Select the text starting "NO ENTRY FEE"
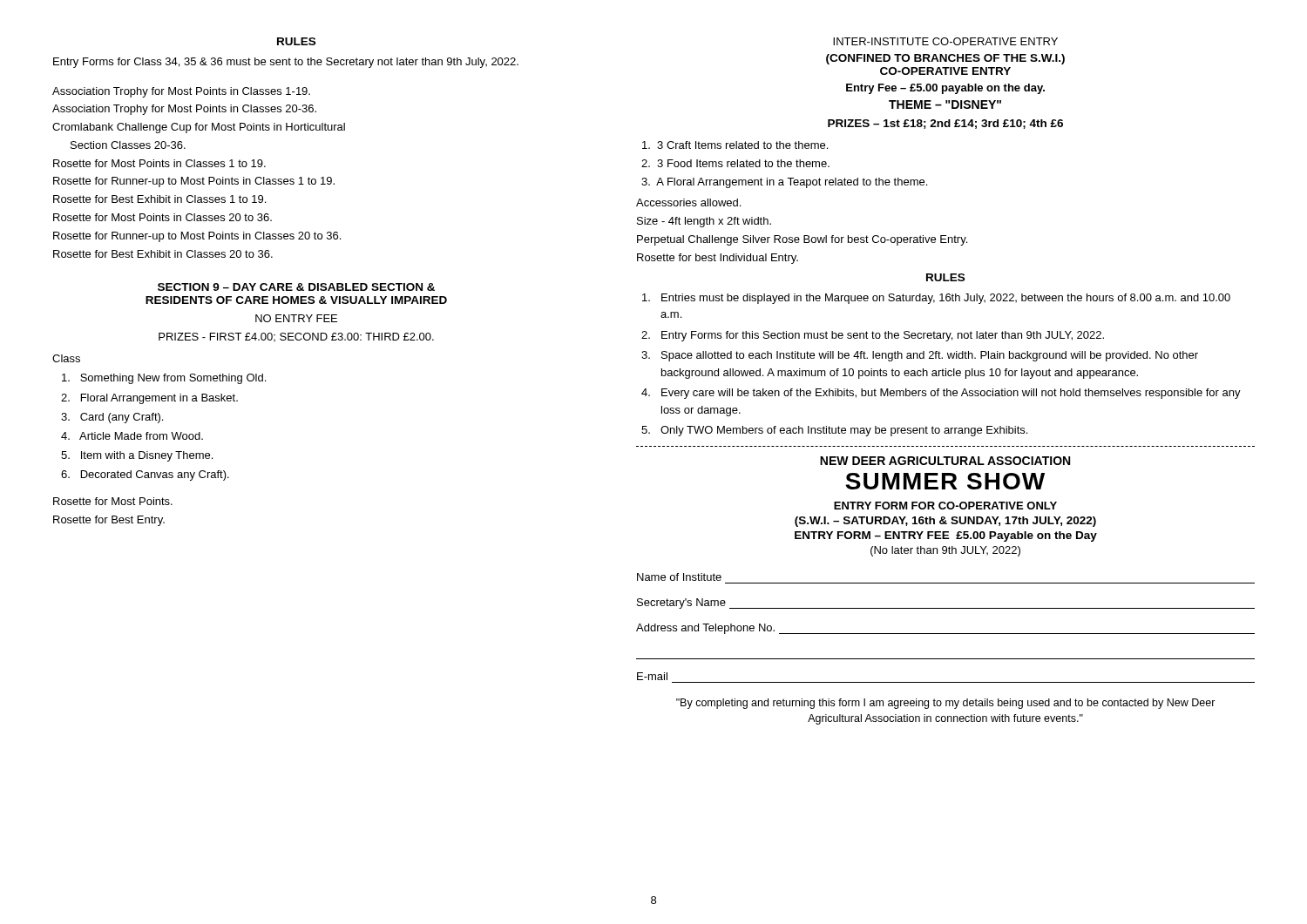 click(296, 319)
